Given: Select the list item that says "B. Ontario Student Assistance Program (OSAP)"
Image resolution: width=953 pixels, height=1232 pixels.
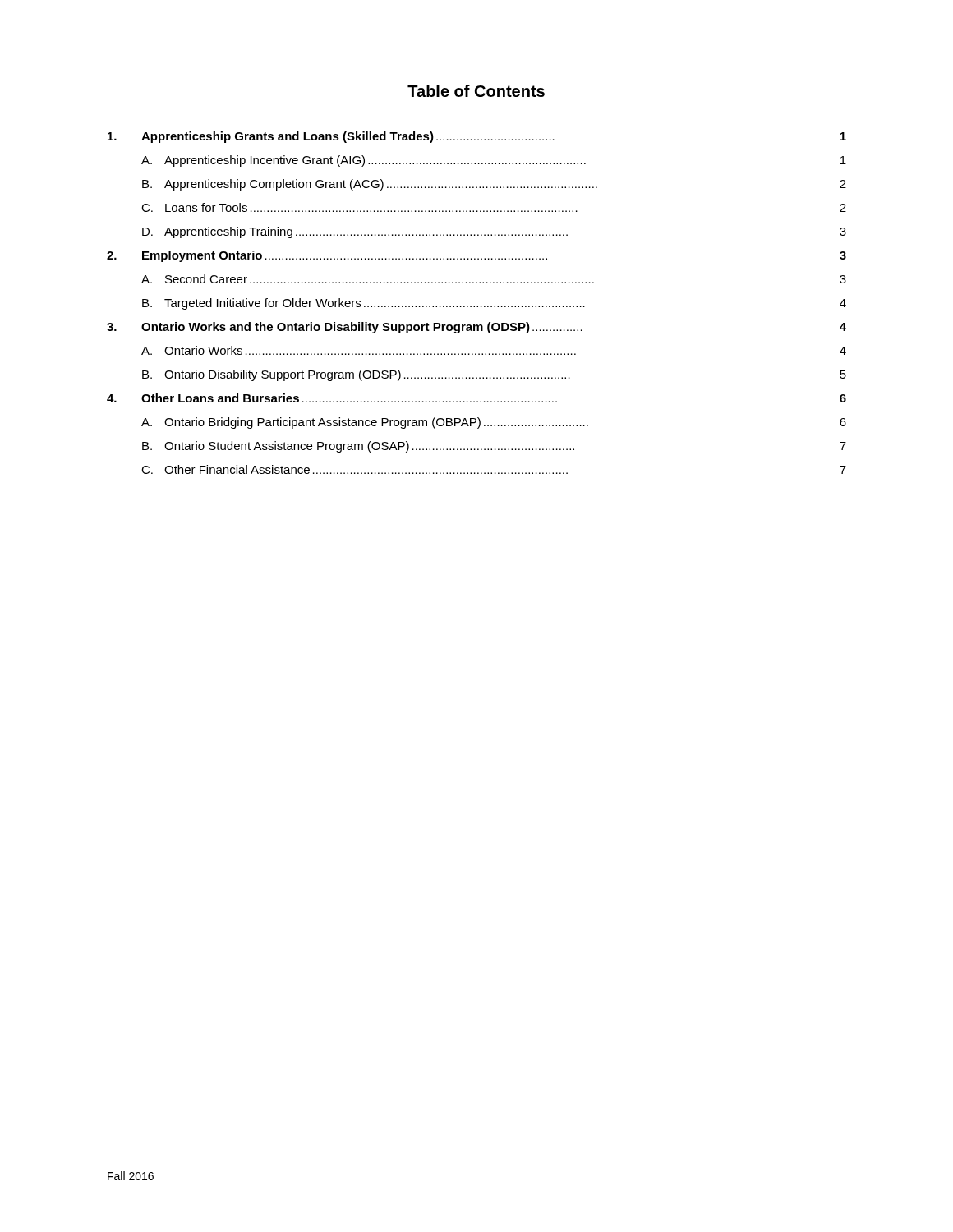Looking at the screenshot, I should (494, 446).
